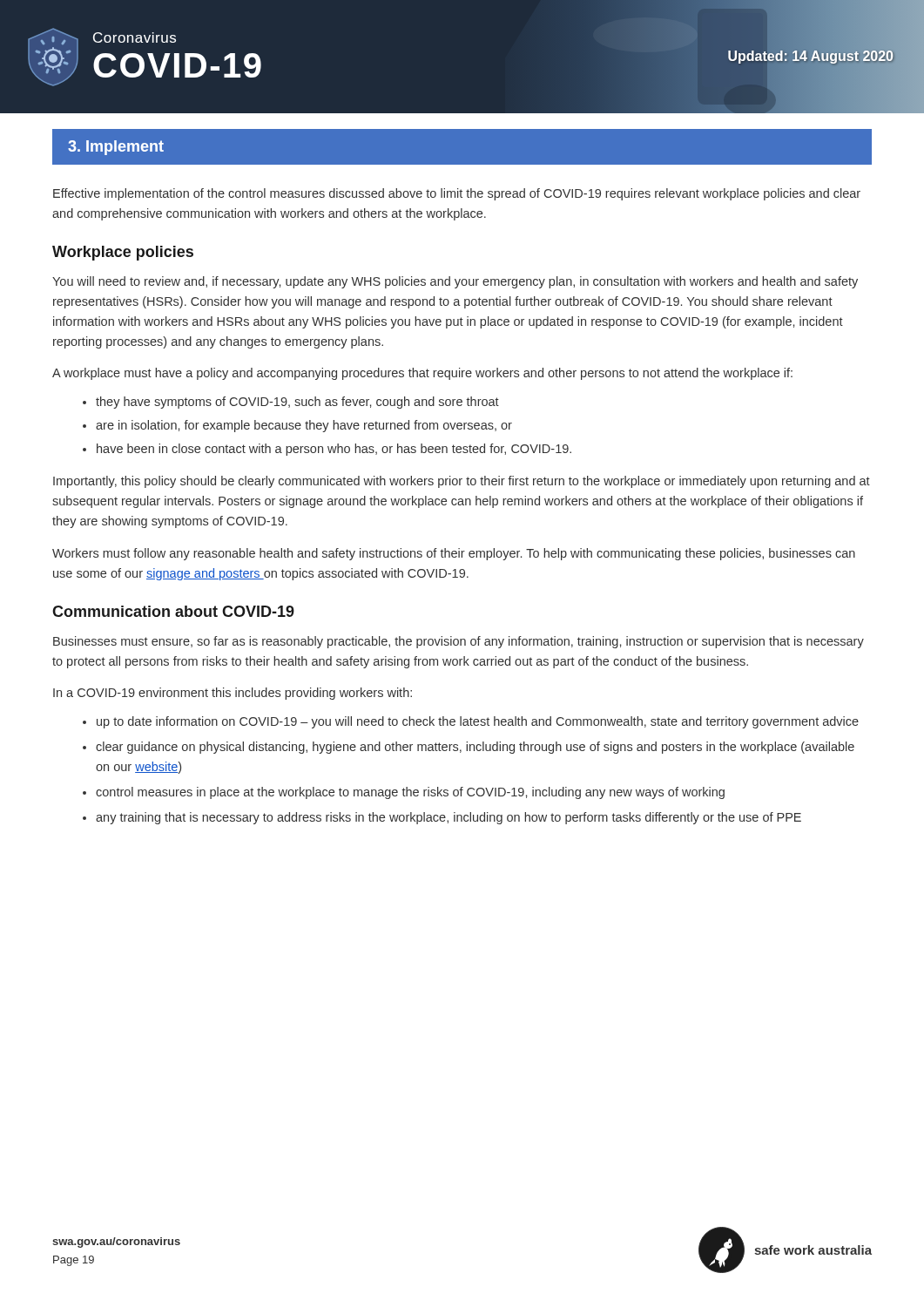Click on the block starting "clear guidance on physical distancing, hygiene and other"
This screenshot has width=924, height=1307.
(475, 757)
